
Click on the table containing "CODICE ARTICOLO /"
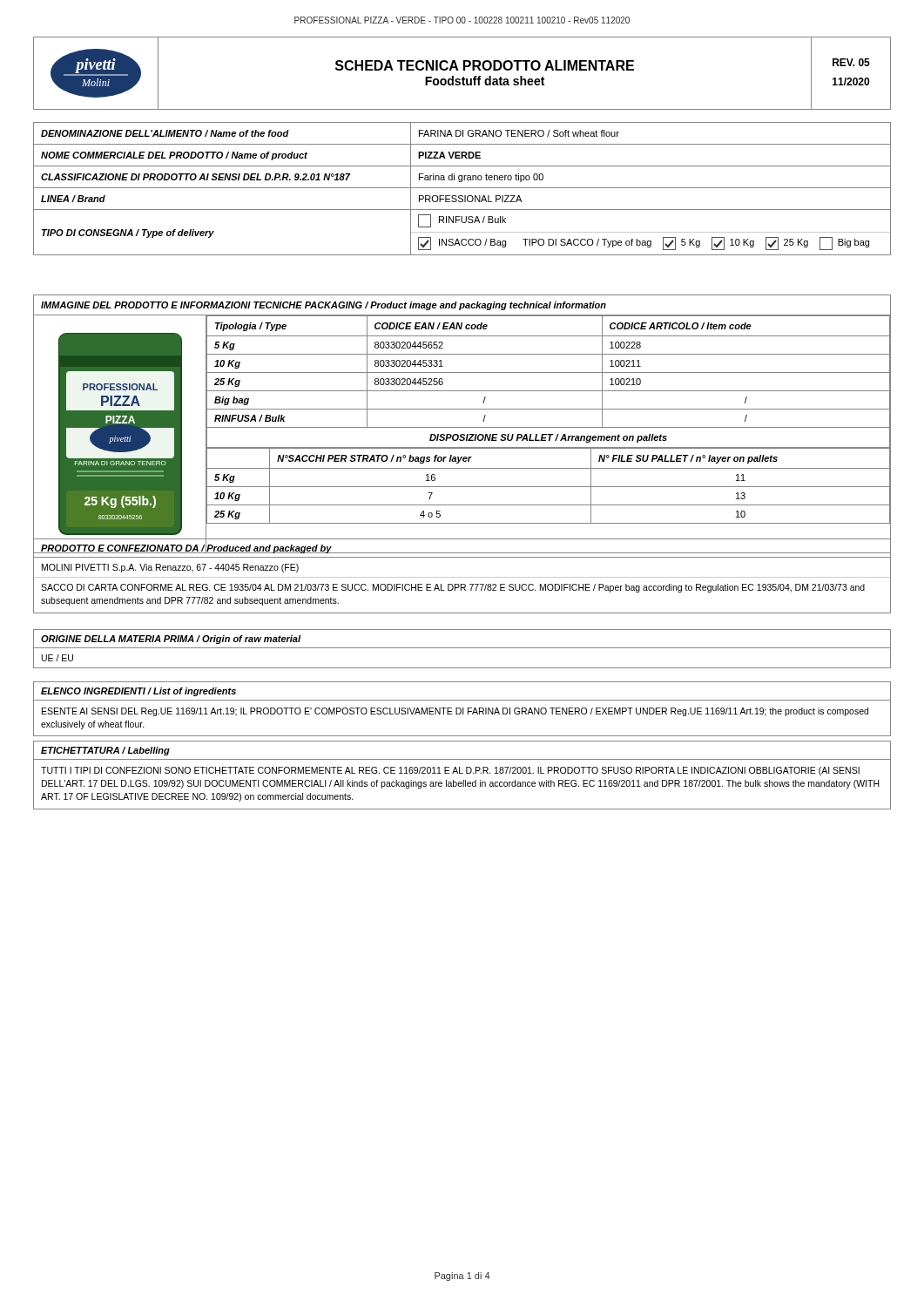coord(548,372)
